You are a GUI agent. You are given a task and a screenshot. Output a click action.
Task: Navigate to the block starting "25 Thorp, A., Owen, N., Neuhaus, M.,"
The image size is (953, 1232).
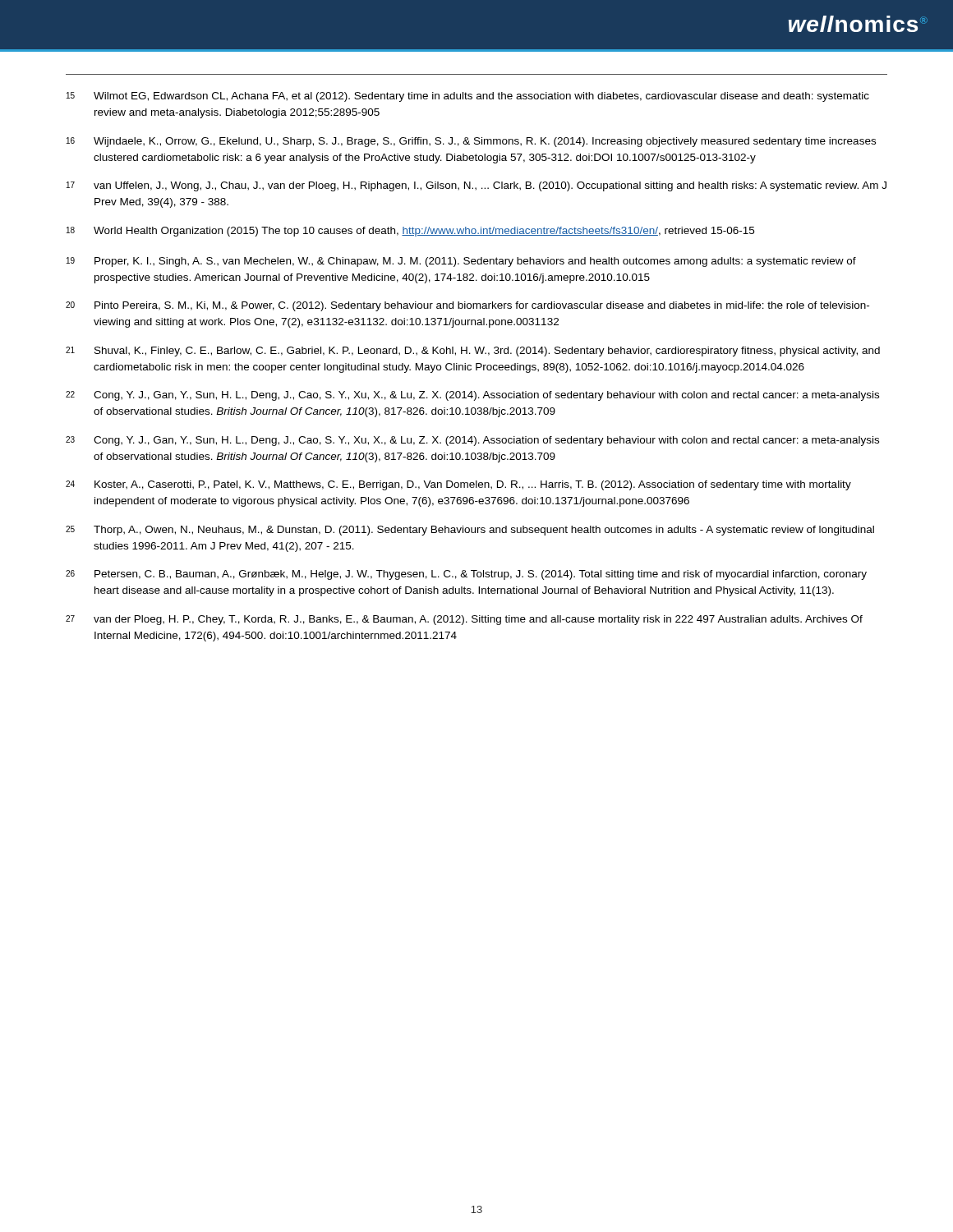coord(476,538)
